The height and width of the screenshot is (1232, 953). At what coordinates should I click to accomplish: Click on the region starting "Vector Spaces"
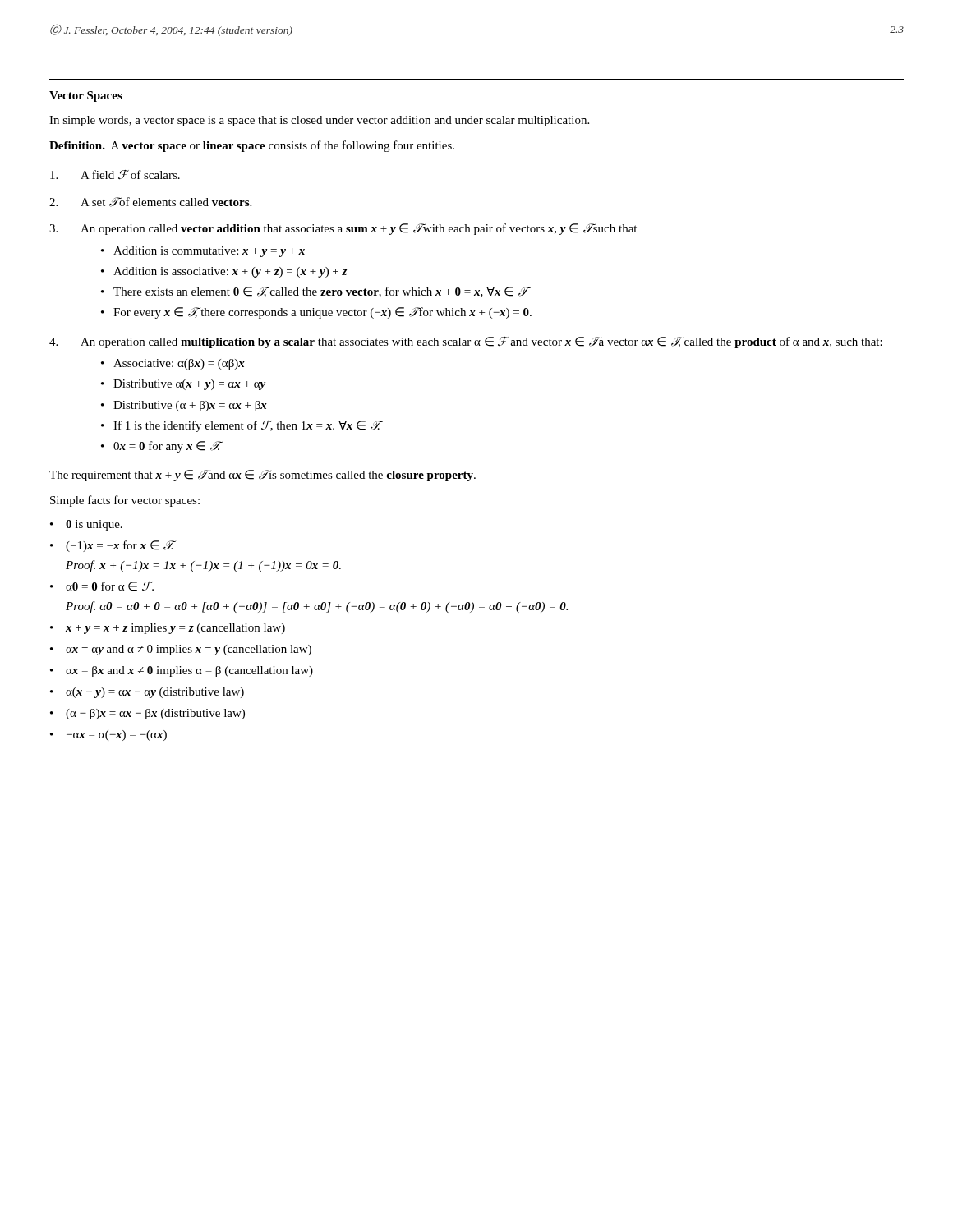[x=86, y=95]
